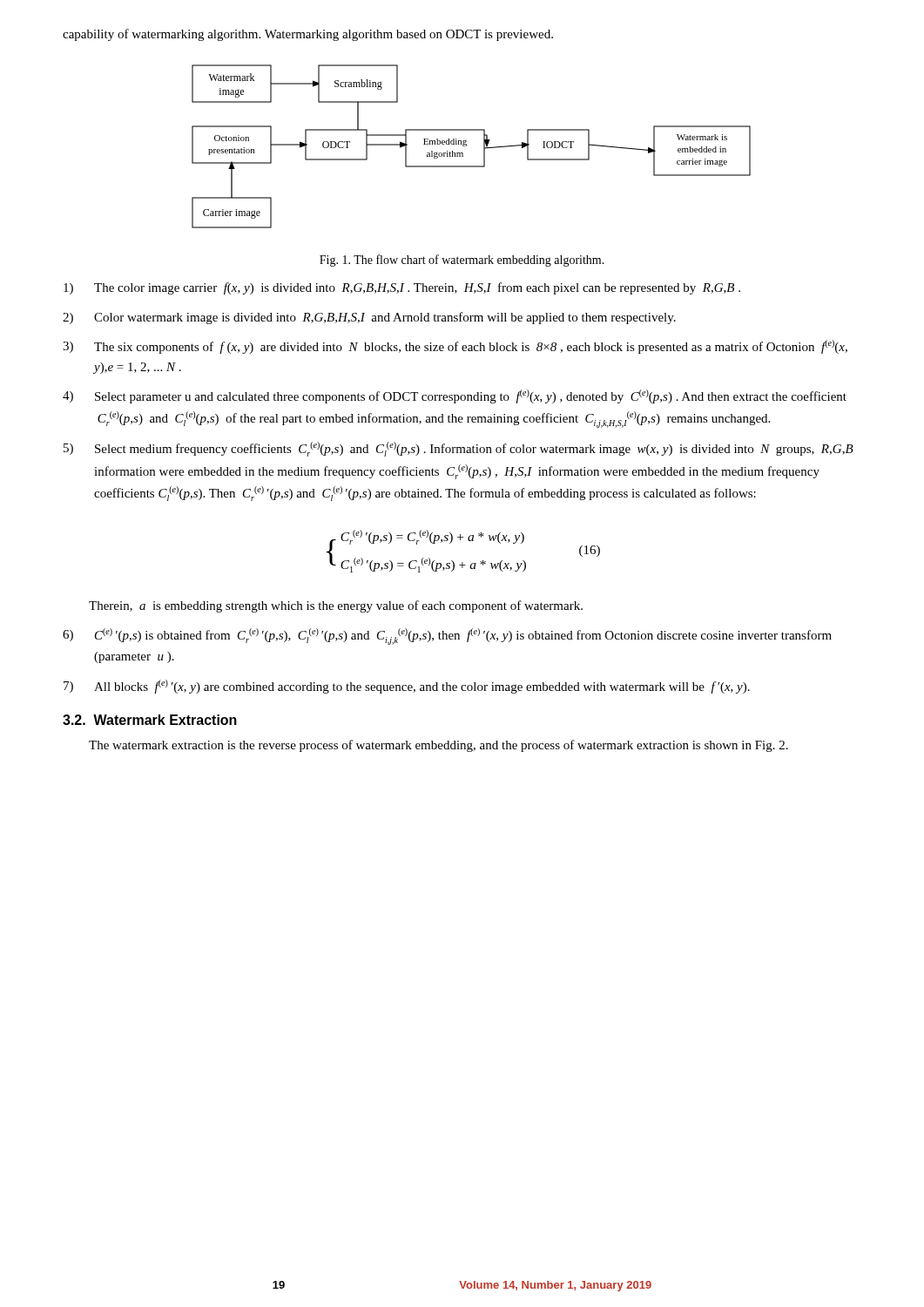Image resolution: width=924 pixels, height=1307 pixels.
Task: Where is the passage that starts "1) The color image carrier f(x,"?
Action: tap(462, 288)
